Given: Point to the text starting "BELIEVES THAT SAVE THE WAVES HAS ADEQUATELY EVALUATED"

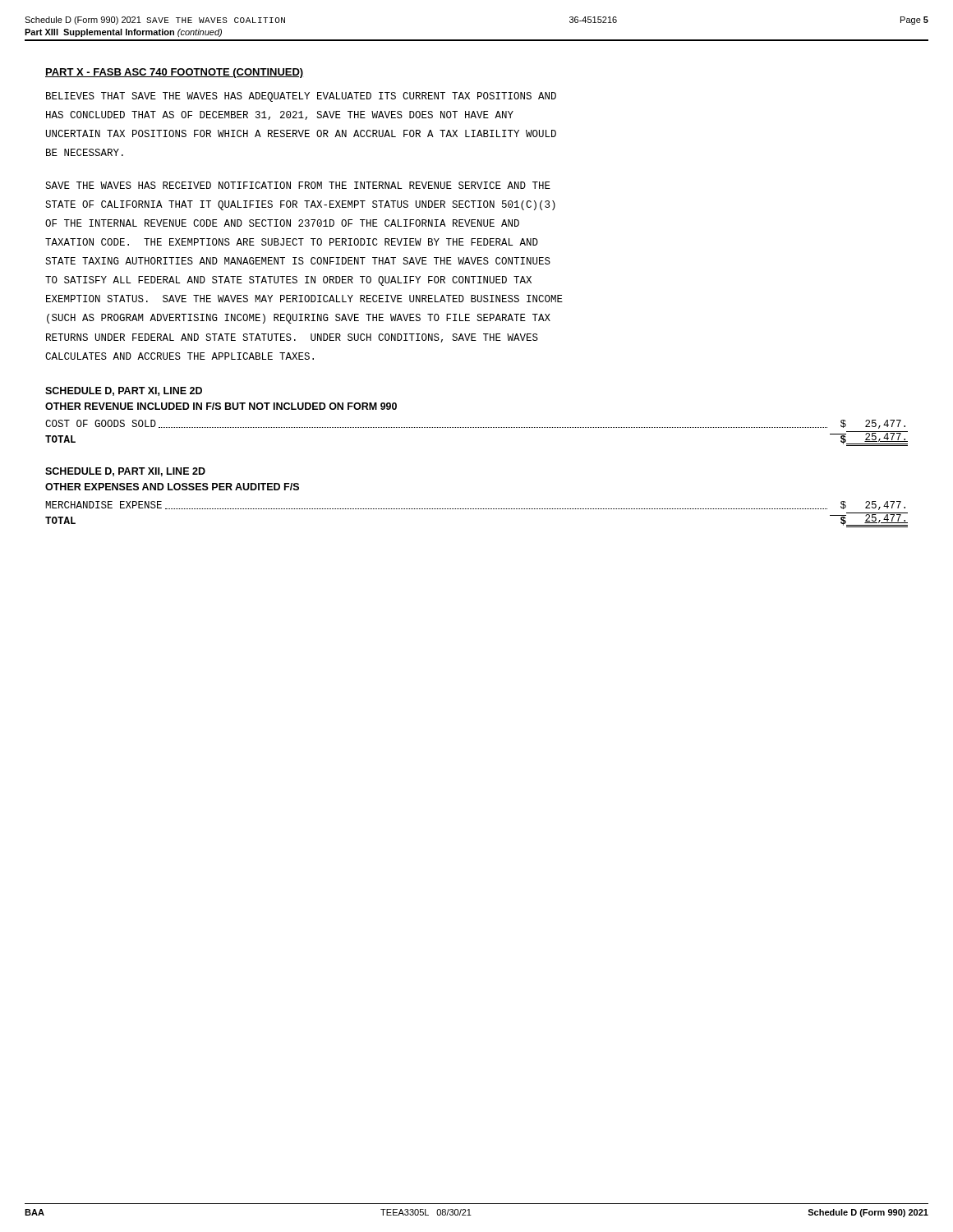Looking at the screenshot, I should (301, 125).
